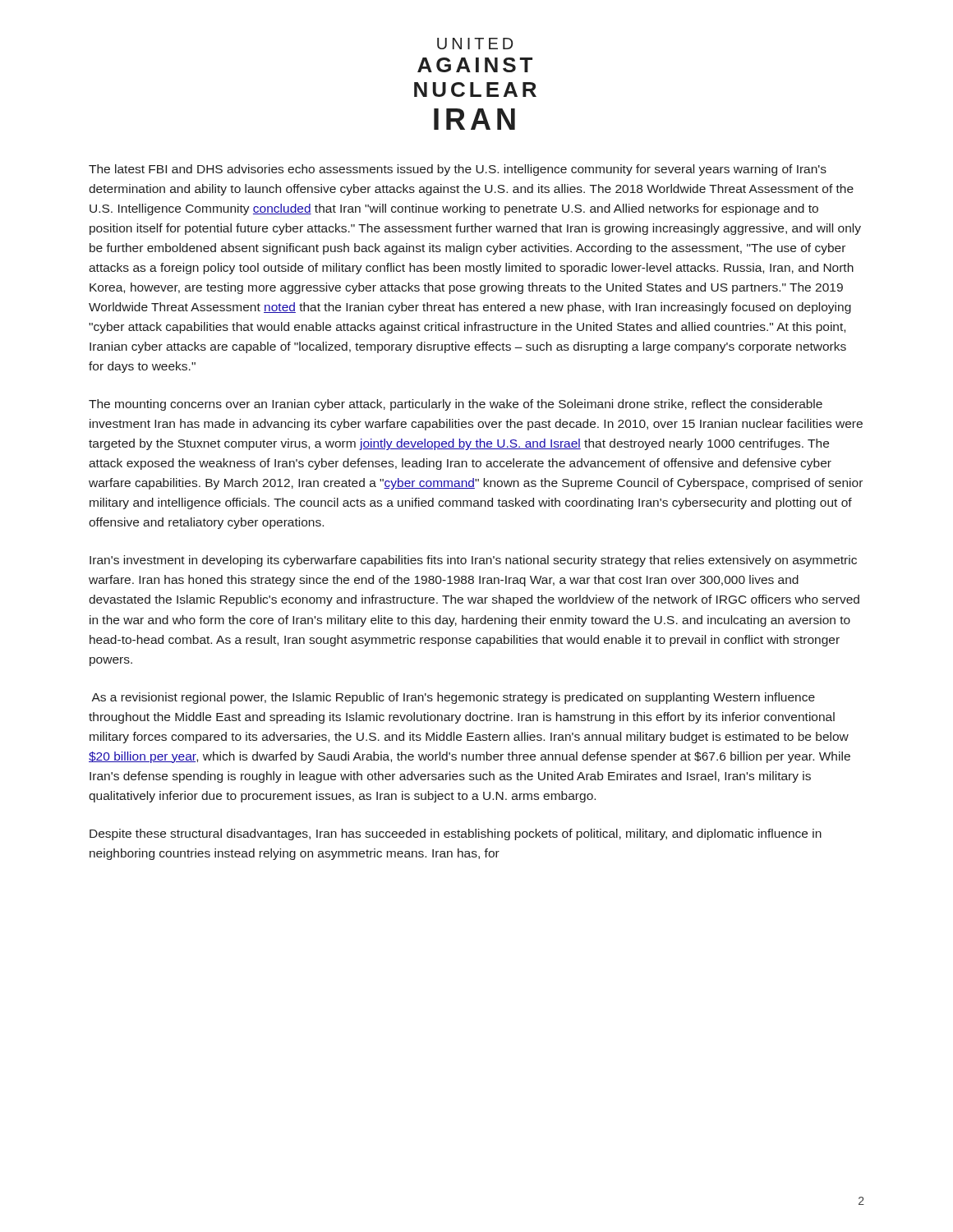Locate the text block starting "Iran's investment in developing its cyberwarfare capabilities fits"

[474, 609]
